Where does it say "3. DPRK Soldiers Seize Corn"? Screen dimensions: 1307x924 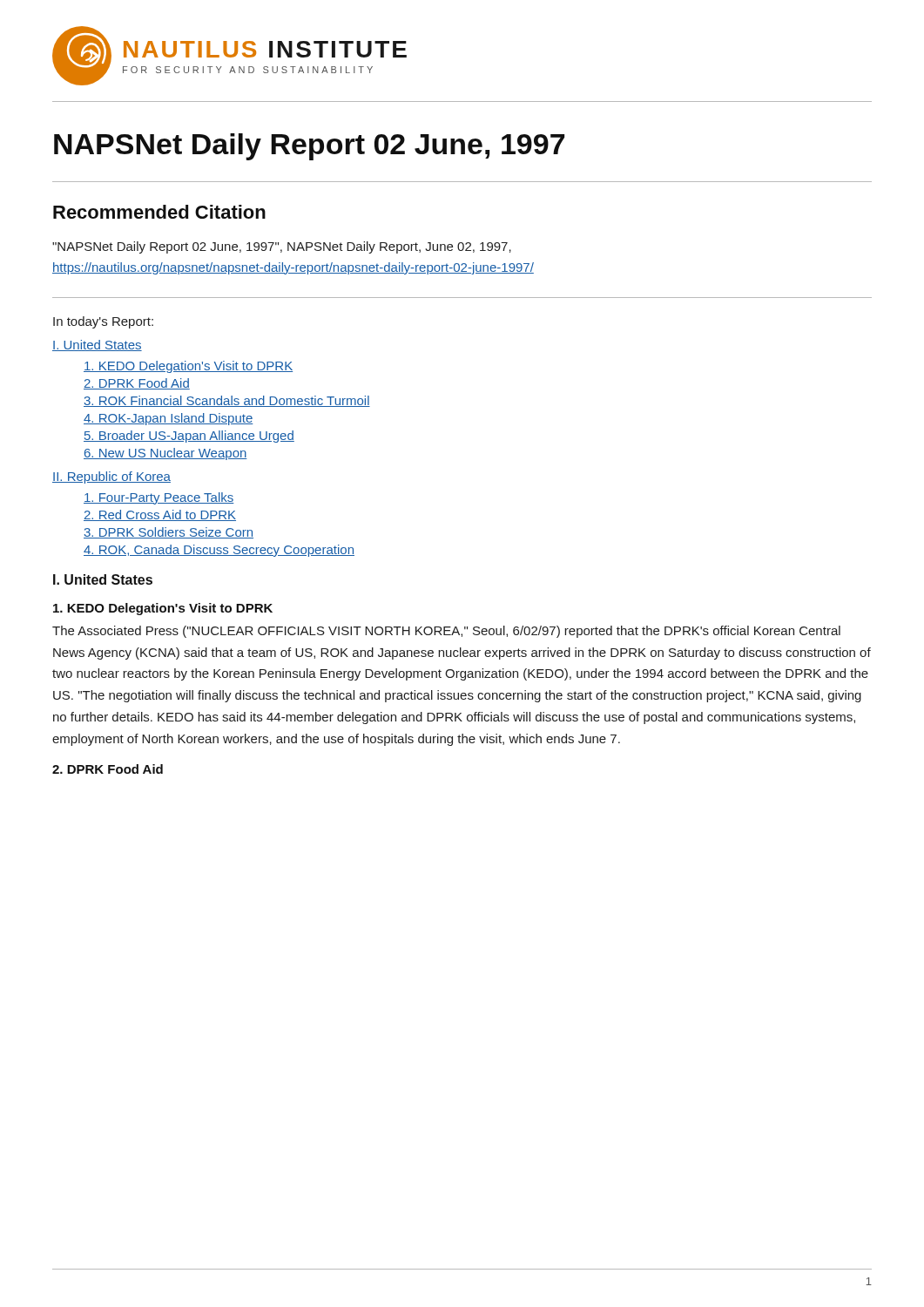click(169, 532)
